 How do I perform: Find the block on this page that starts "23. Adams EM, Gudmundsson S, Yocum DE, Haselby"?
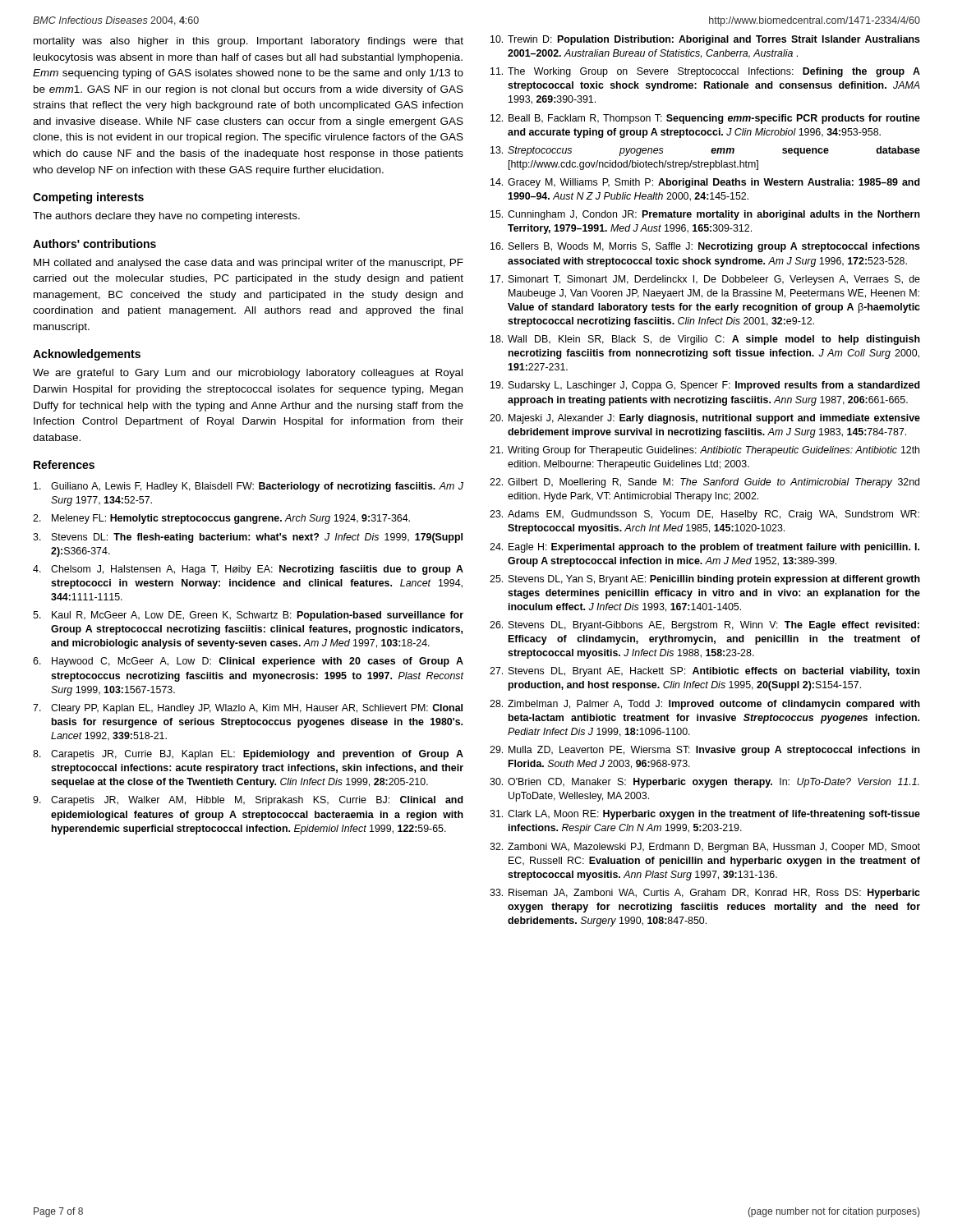tap(705, 522)
